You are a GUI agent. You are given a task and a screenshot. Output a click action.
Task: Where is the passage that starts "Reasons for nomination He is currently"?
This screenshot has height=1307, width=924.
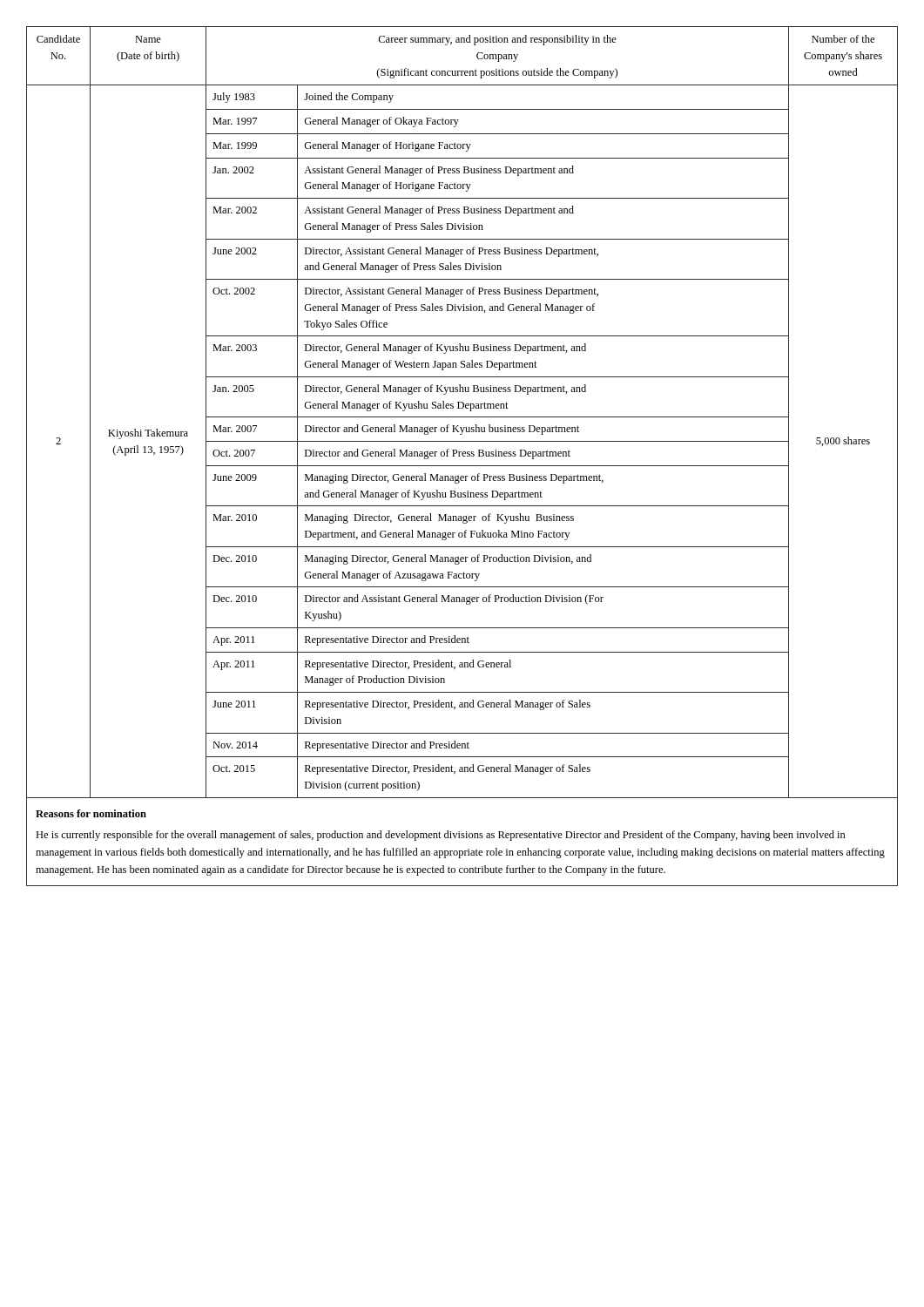[x=462, y=840]
